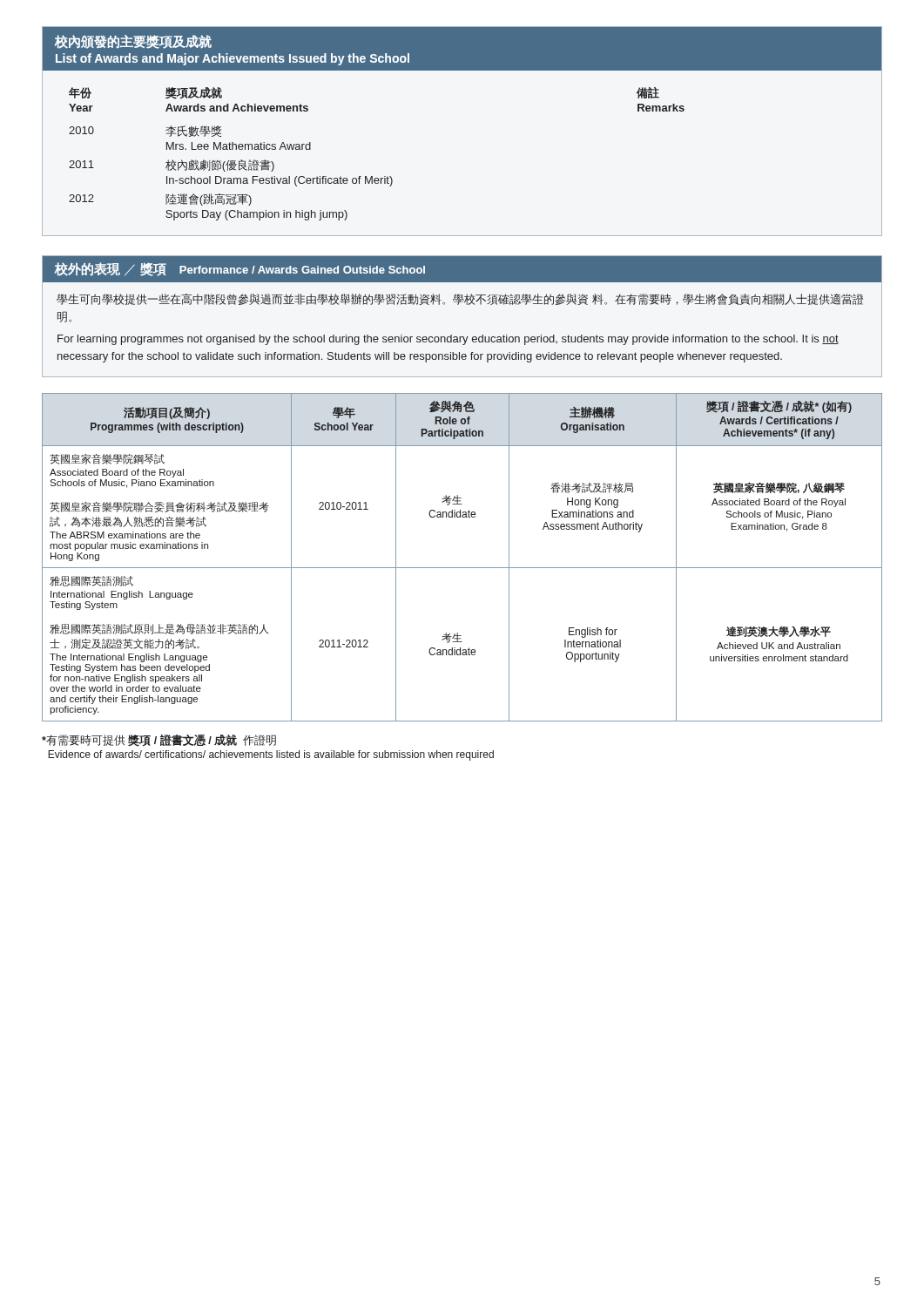Viewport: 924px width, 1307px height.
Task: Locate the table with the text "獎項及成就 Awards and Achievements"
Action: click(x=462, y=153)
